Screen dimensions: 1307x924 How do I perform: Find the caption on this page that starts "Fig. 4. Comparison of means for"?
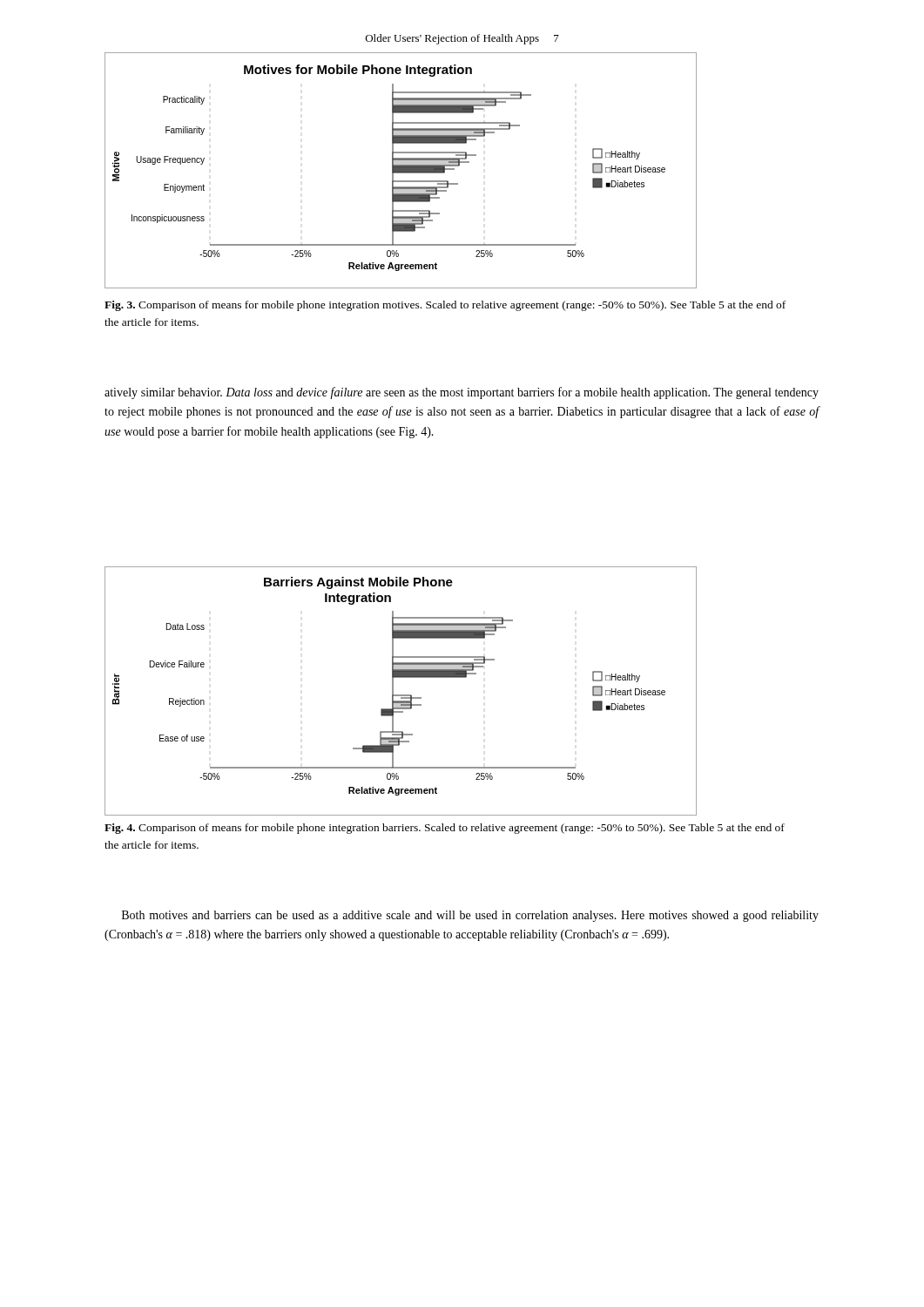click(x=444, y=836)
